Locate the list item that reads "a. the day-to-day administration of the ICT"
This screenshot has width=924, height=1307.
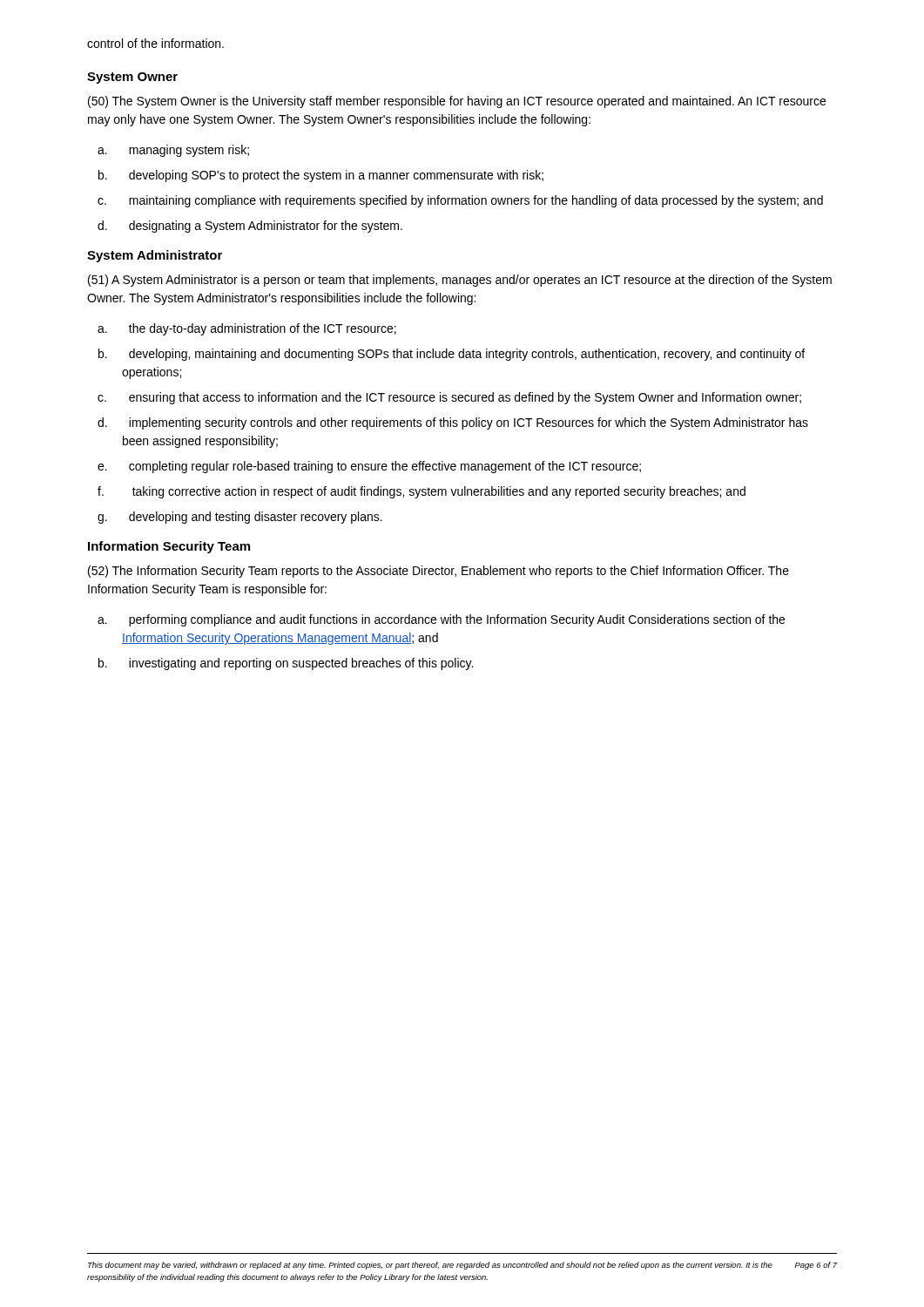coord(263,329)
